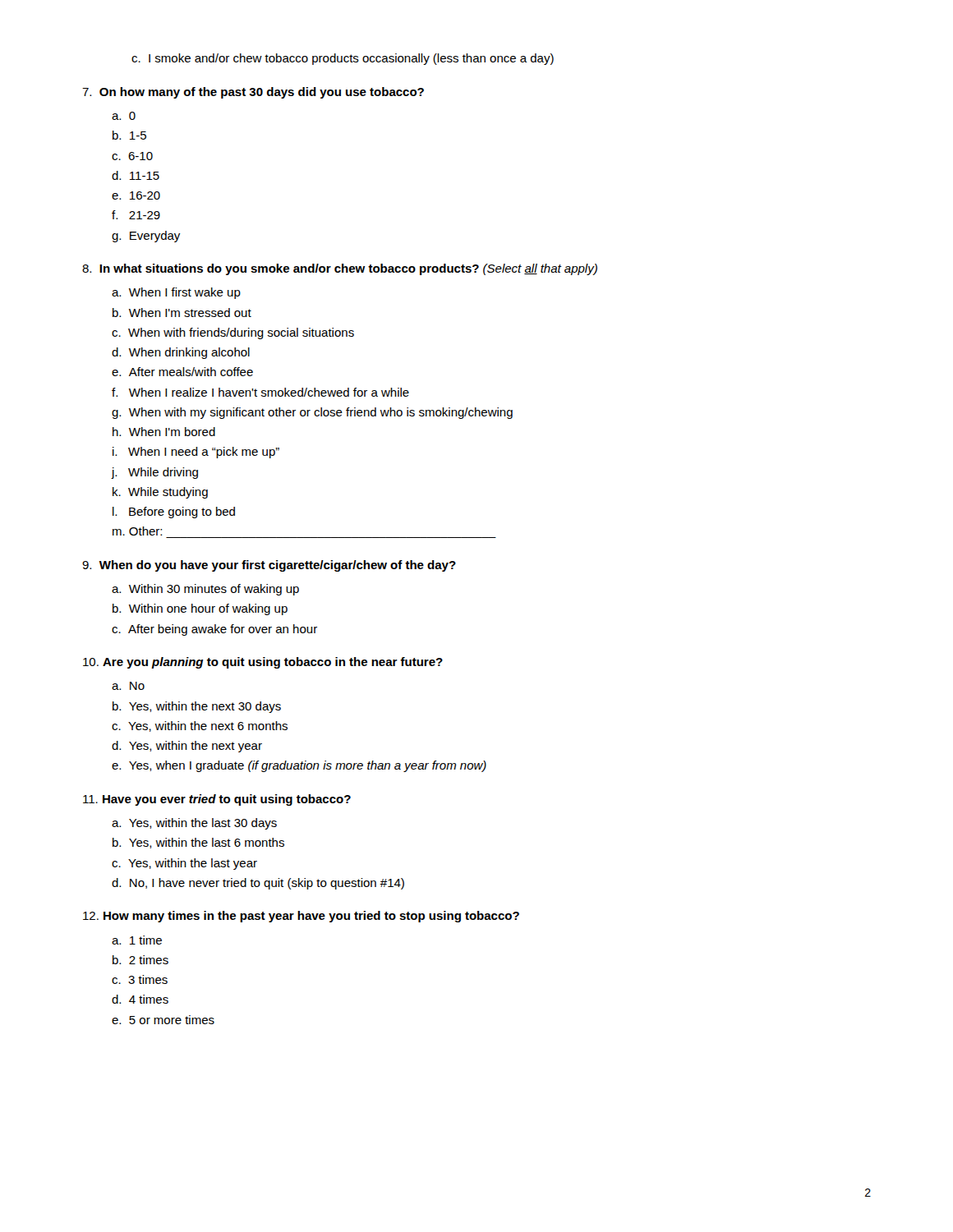Select the passage starting "d. When drinking alcohol"
953x1232 pixels.
[x=181, y=352]
